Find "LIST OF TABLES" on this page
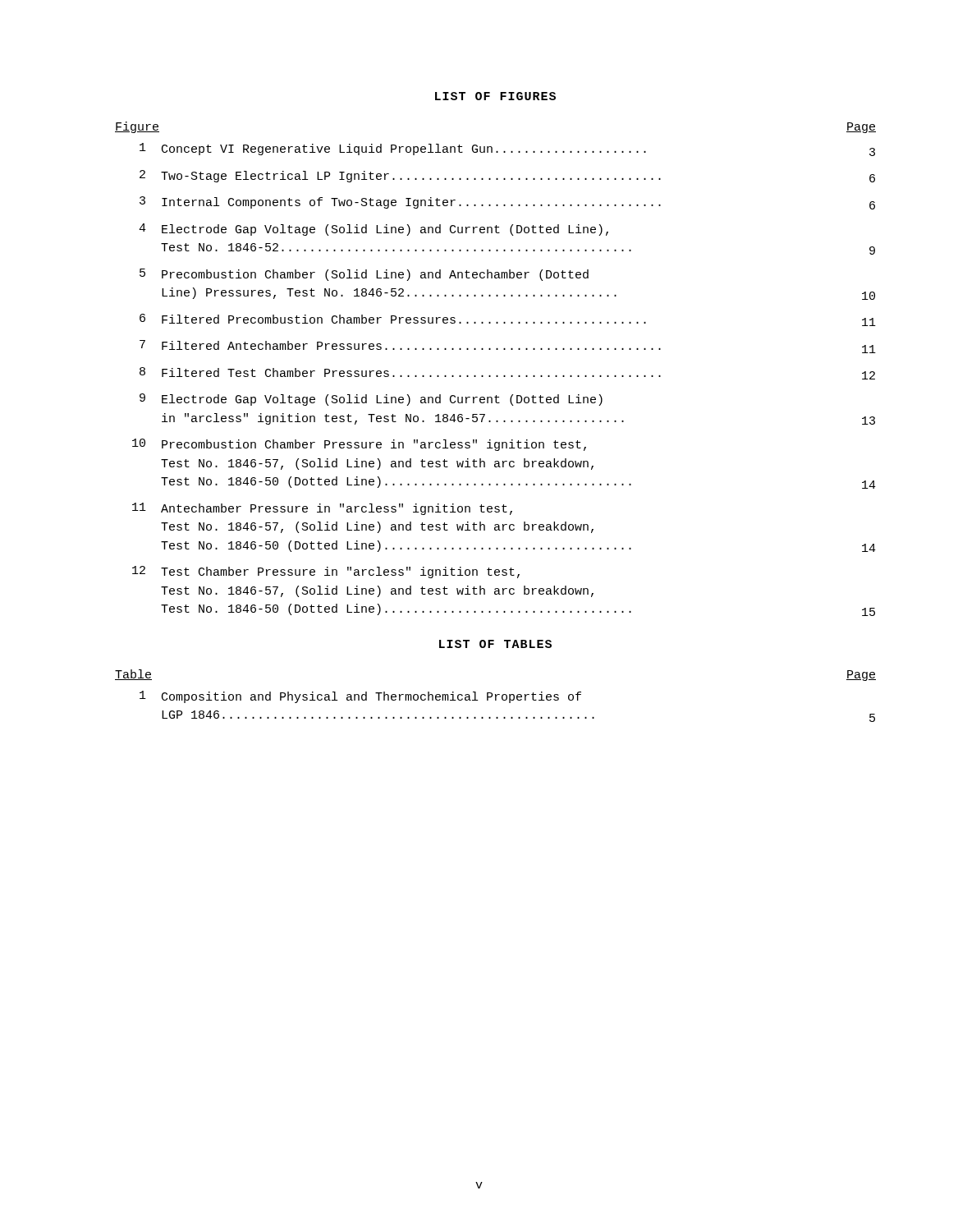 coord(495,645)
